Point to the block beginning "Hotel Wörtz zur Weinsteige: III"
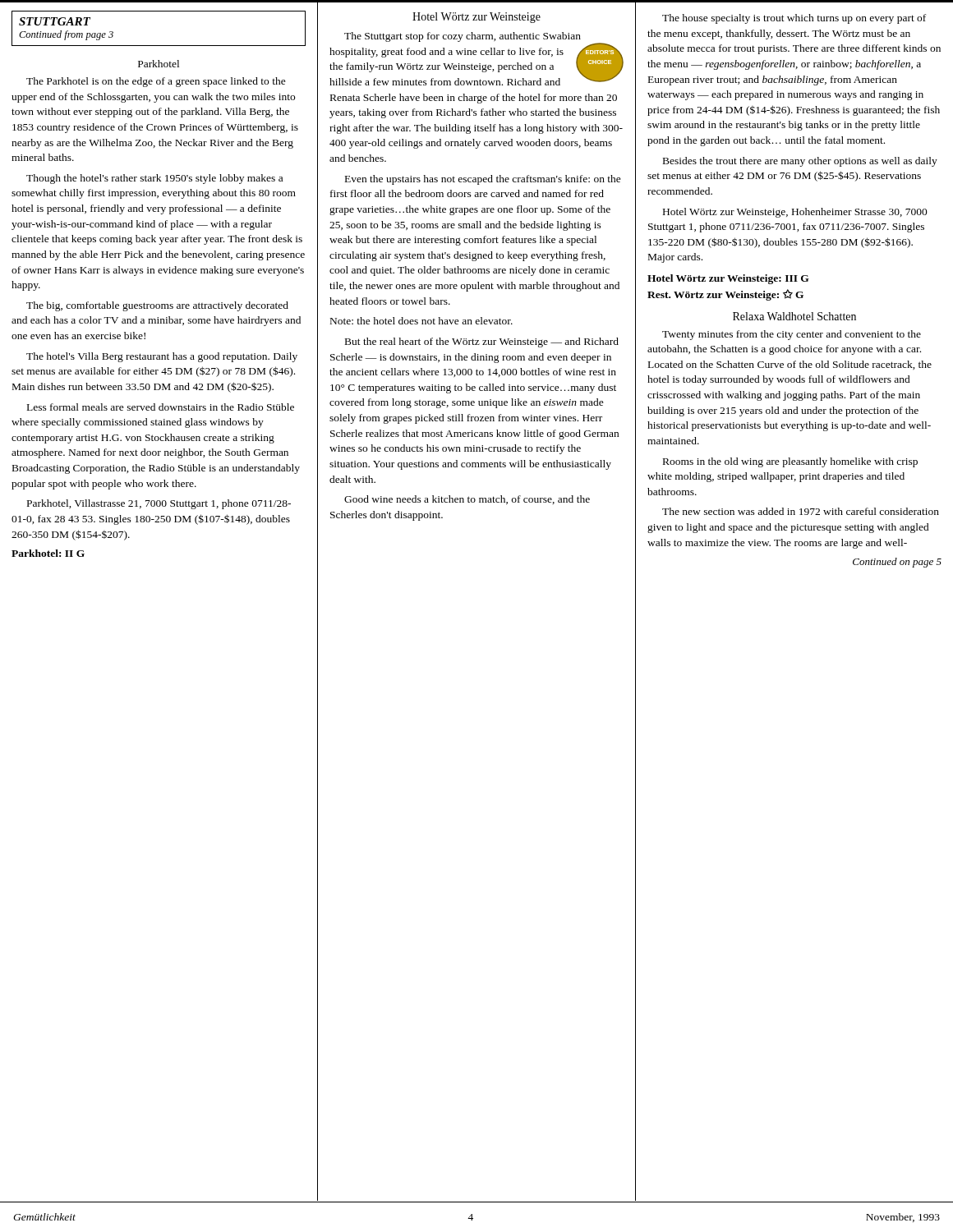Image resolution: width=953 pixels, height=1232 pixels. [x=728, y=286]
